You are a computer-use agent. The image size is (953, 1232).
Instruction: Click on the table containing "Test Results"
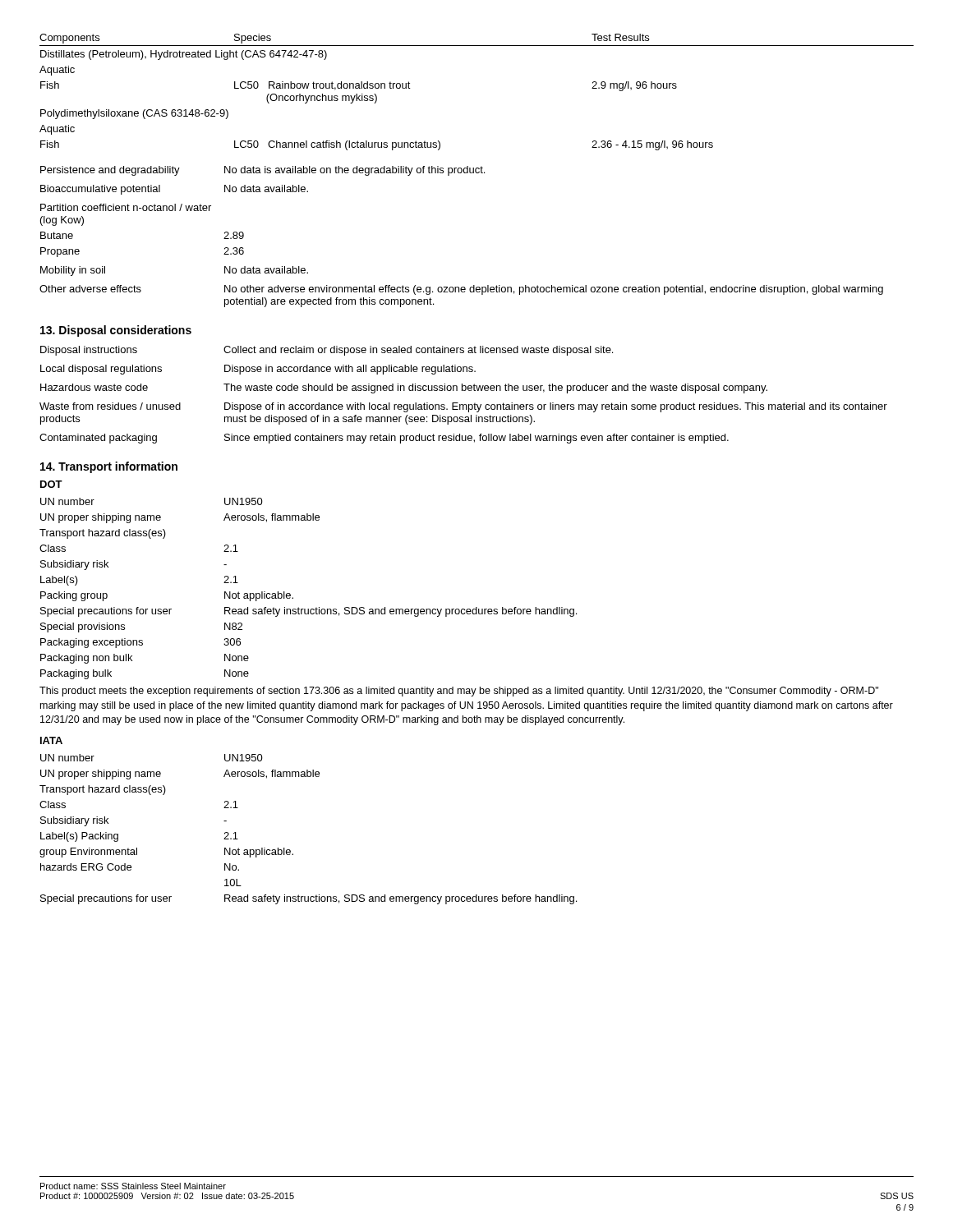[476, 91]
